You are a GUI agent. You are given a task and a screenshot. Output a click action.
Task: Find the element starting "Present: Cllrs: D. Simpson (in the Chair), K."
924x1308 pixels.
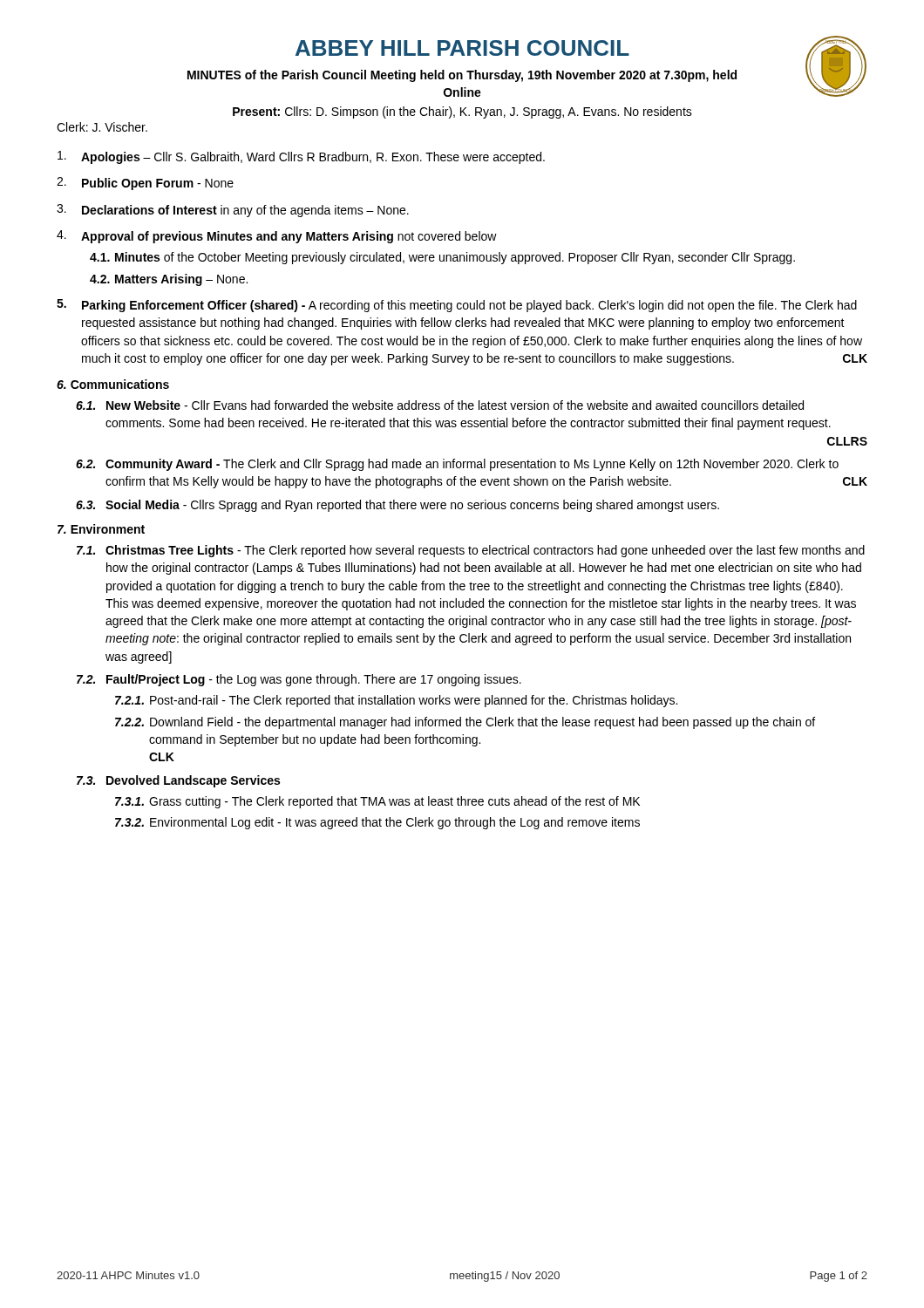[x=462, y=120]
